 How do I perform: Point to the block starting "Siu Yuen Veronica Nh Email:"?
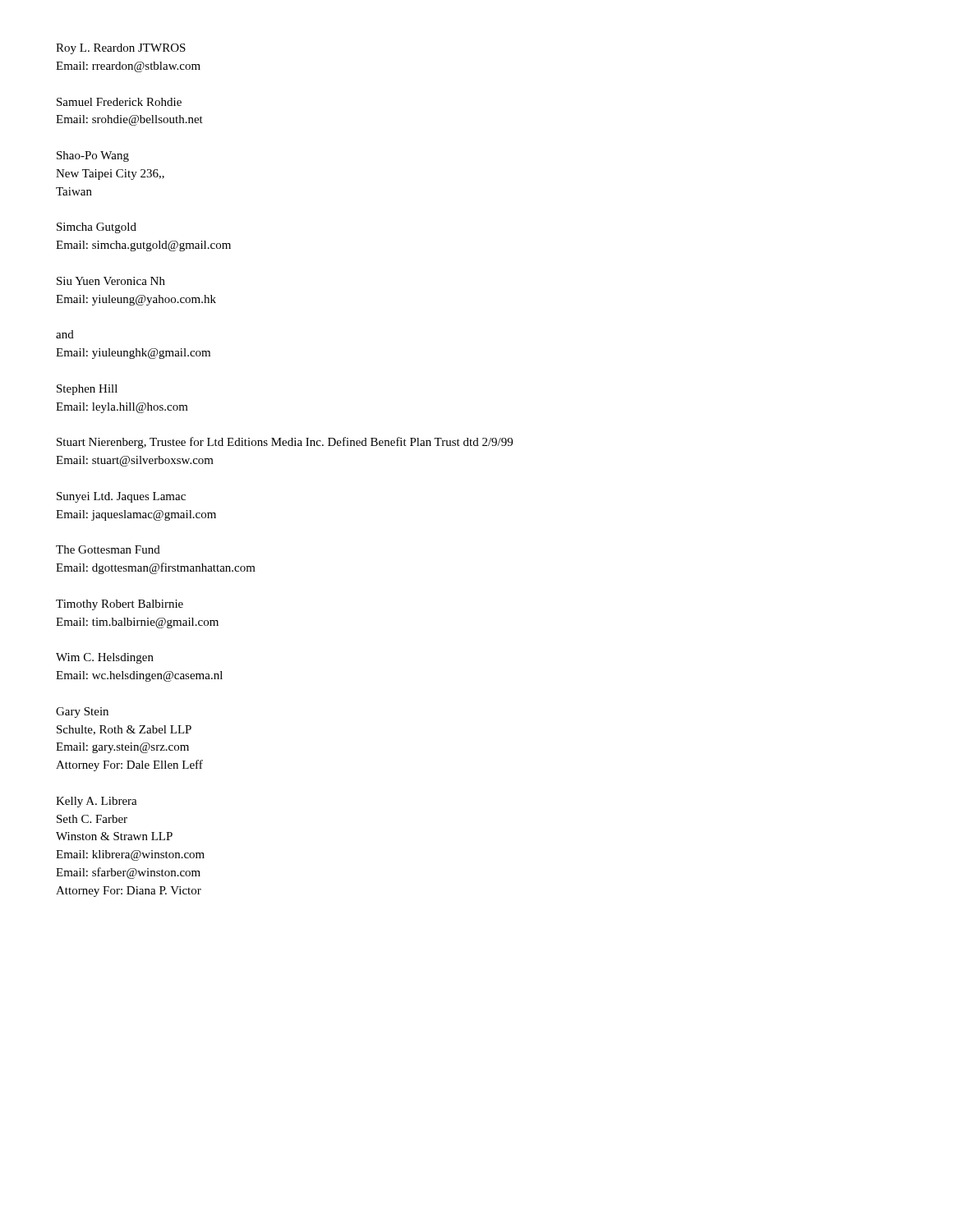click(136, 290)
